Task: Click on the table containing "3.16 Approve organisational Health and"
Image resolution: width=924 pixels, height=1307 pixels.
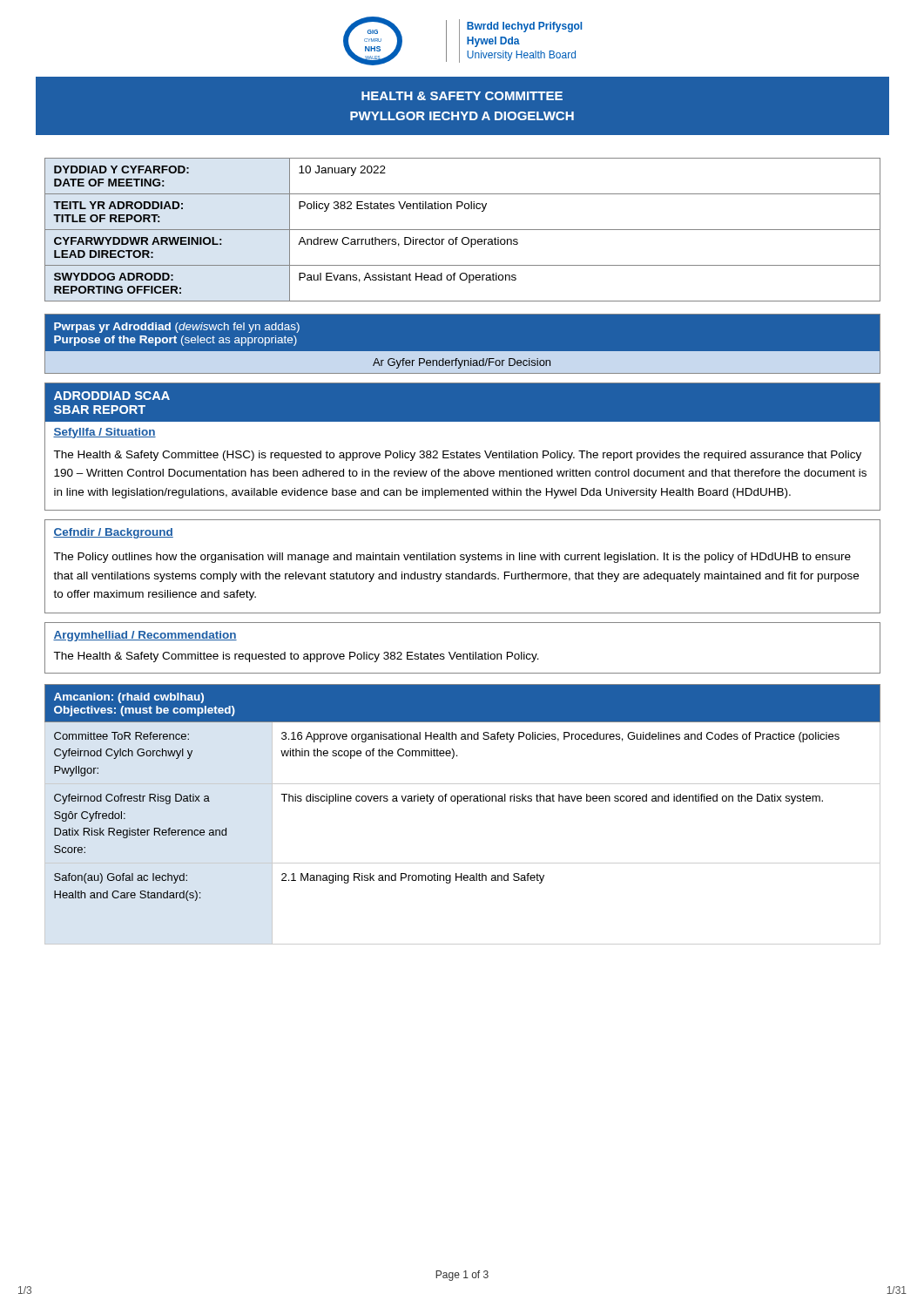Action: [x=462, y=814]
